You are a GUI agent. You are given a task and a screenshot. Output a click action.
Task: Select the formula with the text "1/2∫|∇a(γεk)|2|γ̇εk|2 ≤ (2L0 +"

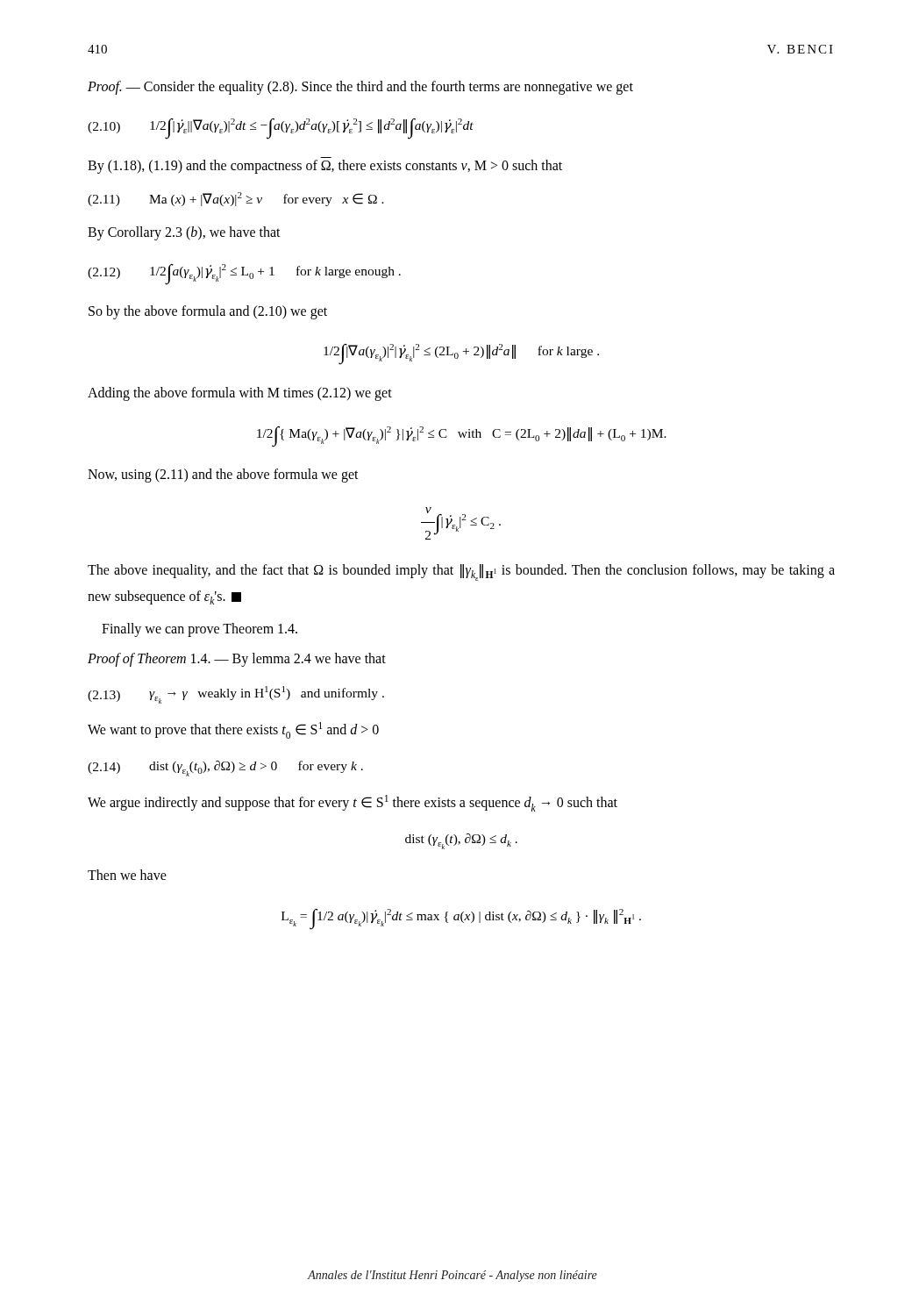click(x=461, y=352)
